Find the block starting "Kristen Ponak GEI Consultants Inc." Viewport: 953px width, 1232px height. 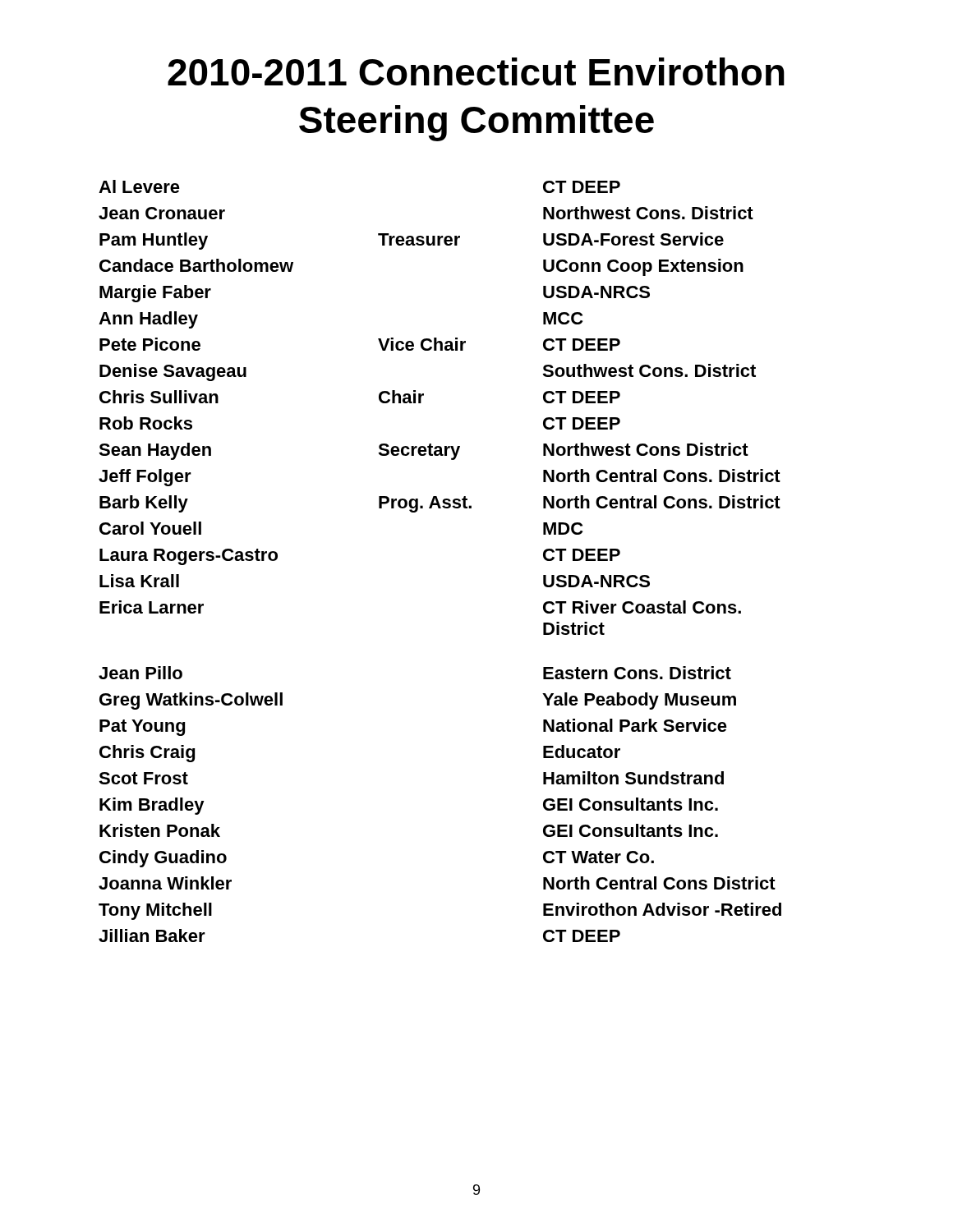point(155,829)
